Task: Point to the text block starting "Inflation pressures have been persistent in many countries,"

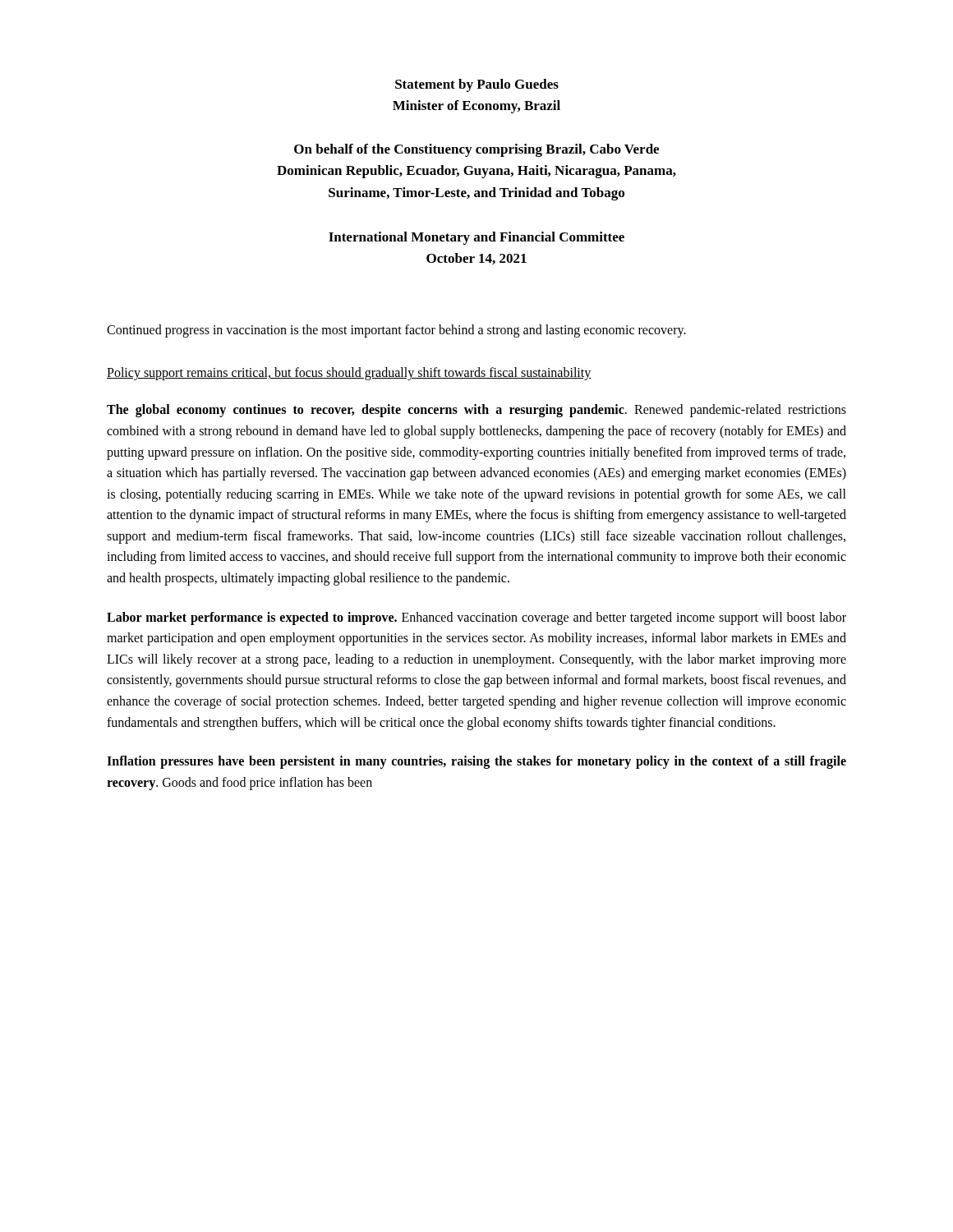Action: 476,772
